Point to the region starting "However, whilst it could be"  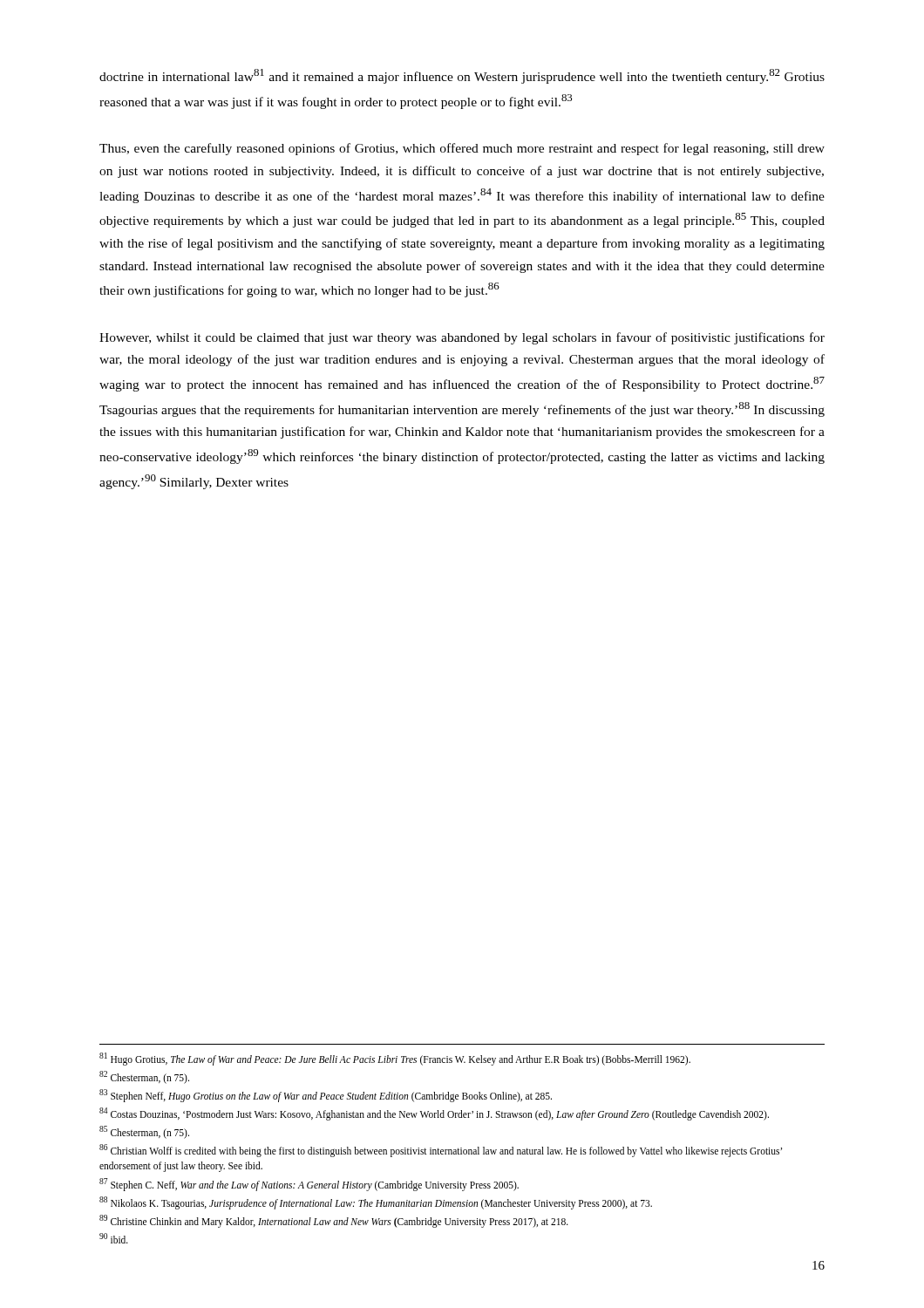[x=462, y=409]
